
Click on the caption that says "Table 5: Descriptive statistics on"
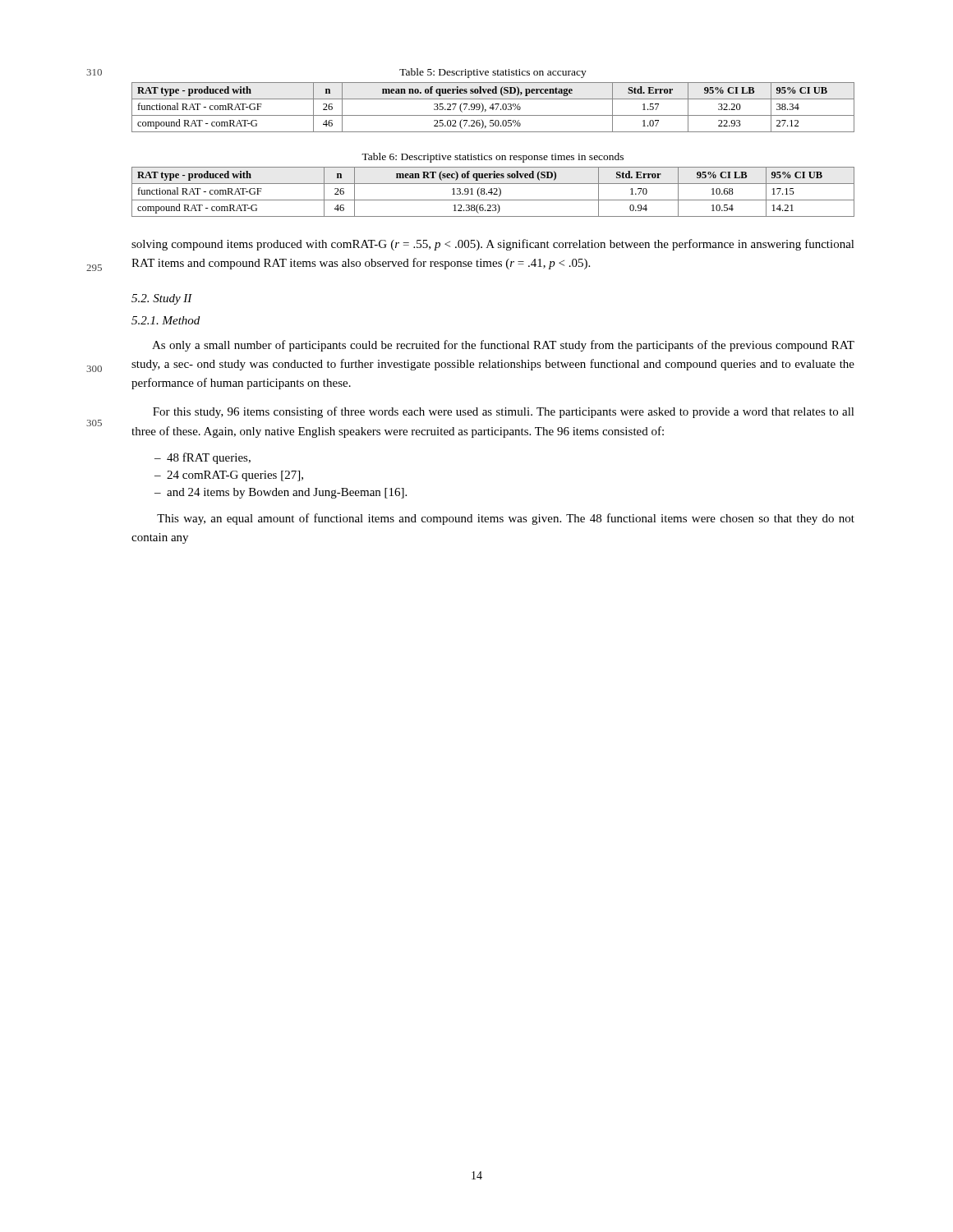493,72
